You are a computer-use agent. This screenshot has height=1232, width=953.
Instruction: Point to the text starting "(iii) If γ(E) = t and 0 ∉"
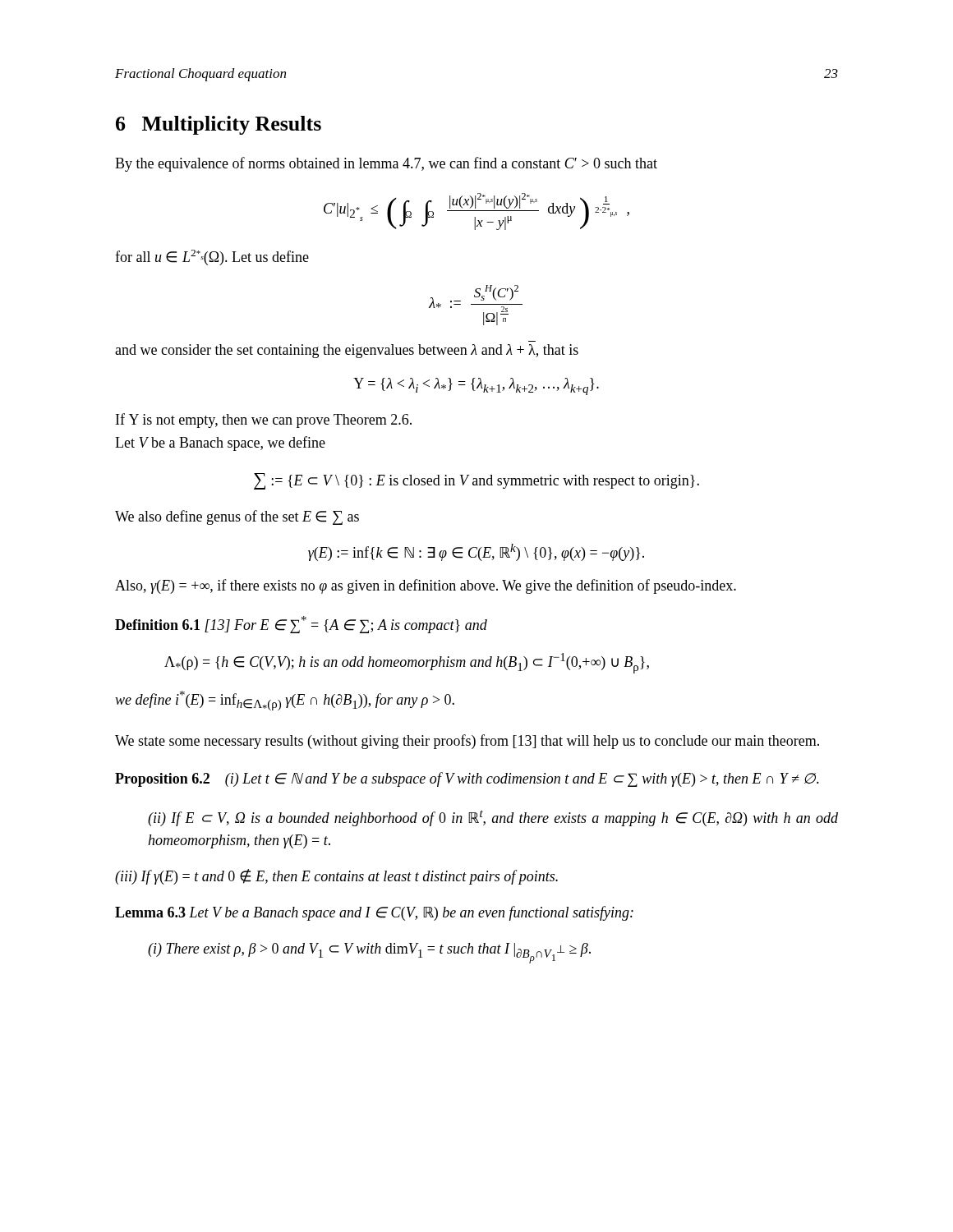pos(476,877)
